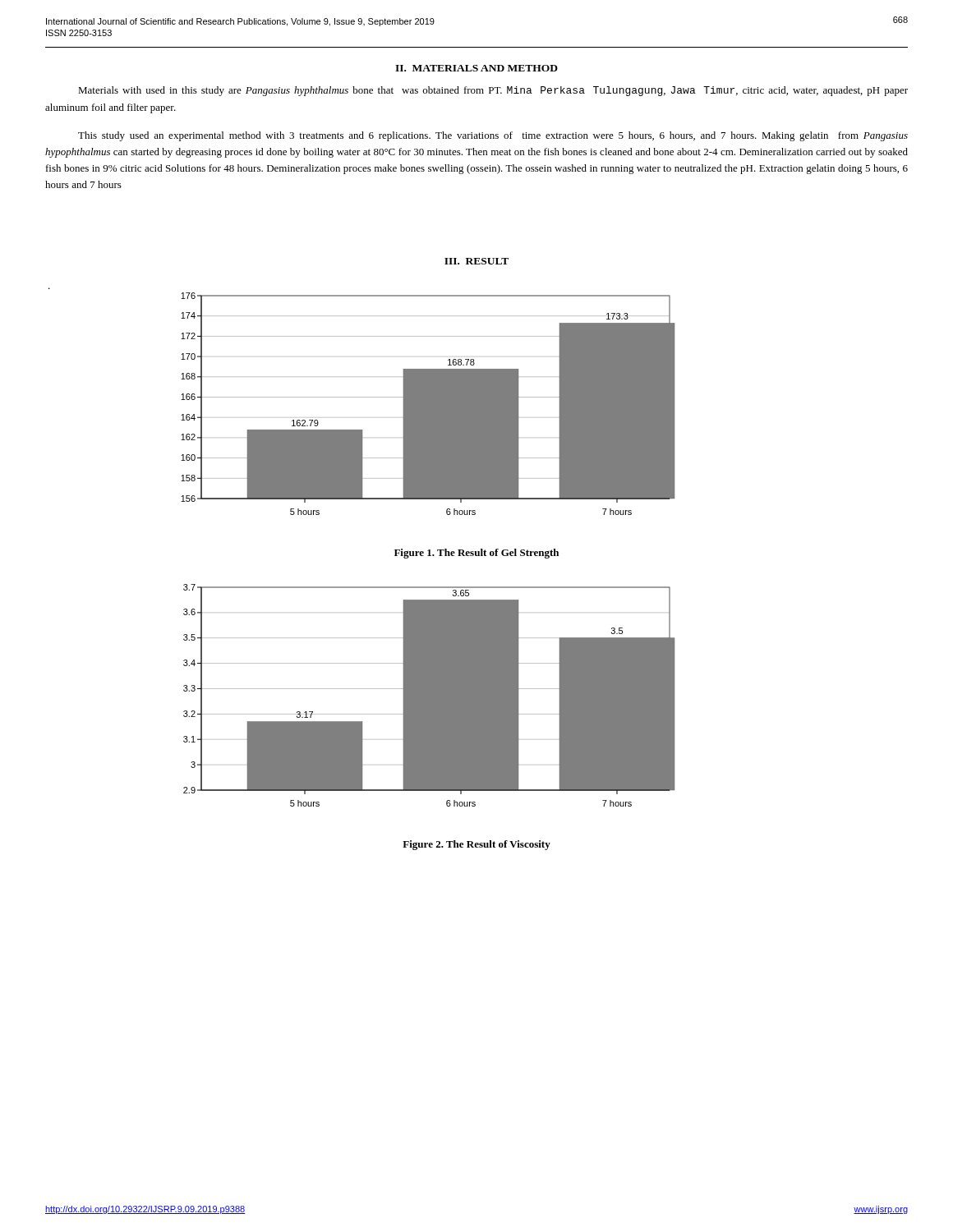Point to the element starting "This study used an experimental method with 3"

pyautogui.click(x=476, y=160)
